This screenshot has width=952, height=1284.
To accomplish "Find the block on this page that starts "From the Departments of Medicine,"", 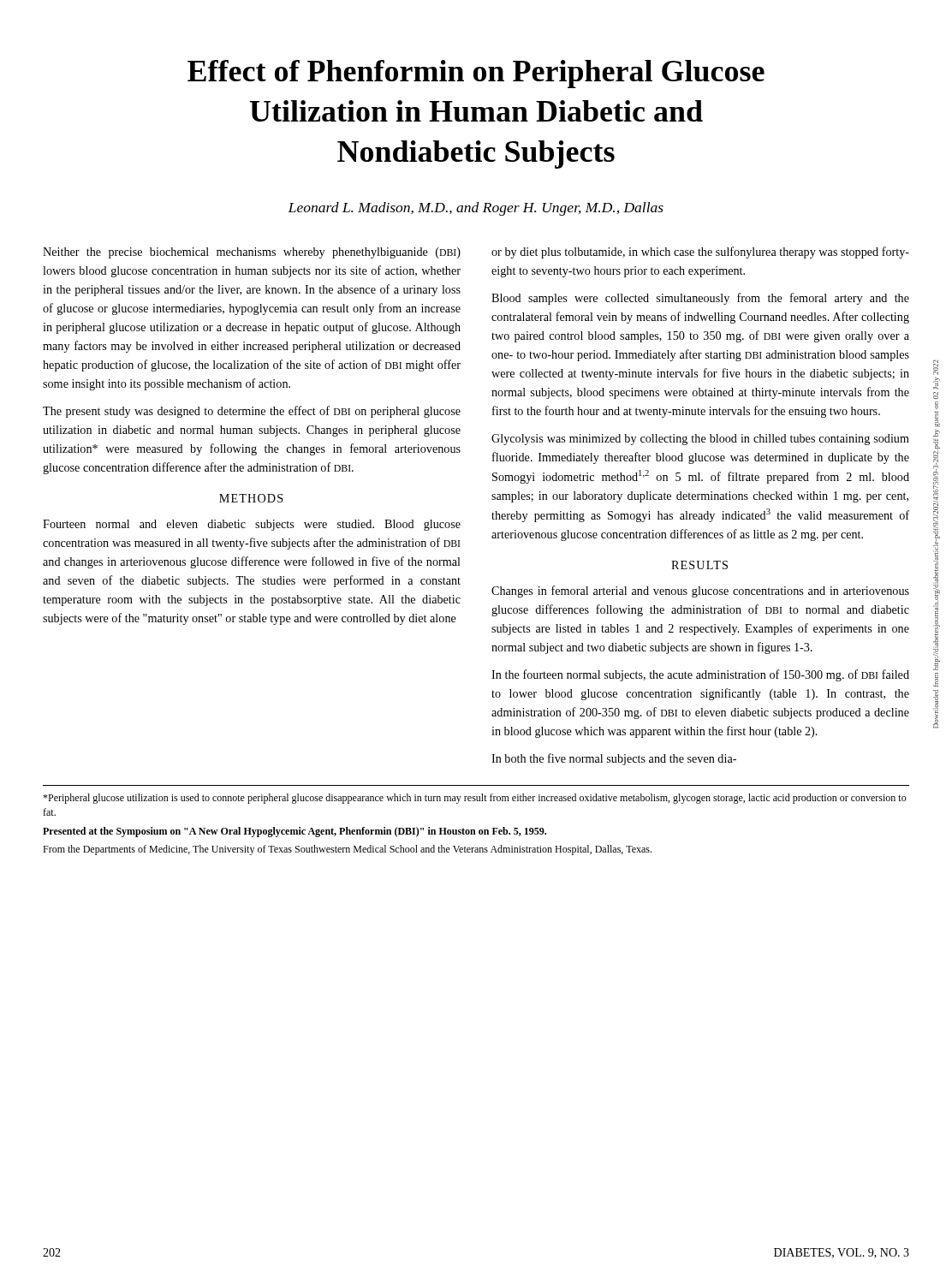I will [x=476, y=850].
